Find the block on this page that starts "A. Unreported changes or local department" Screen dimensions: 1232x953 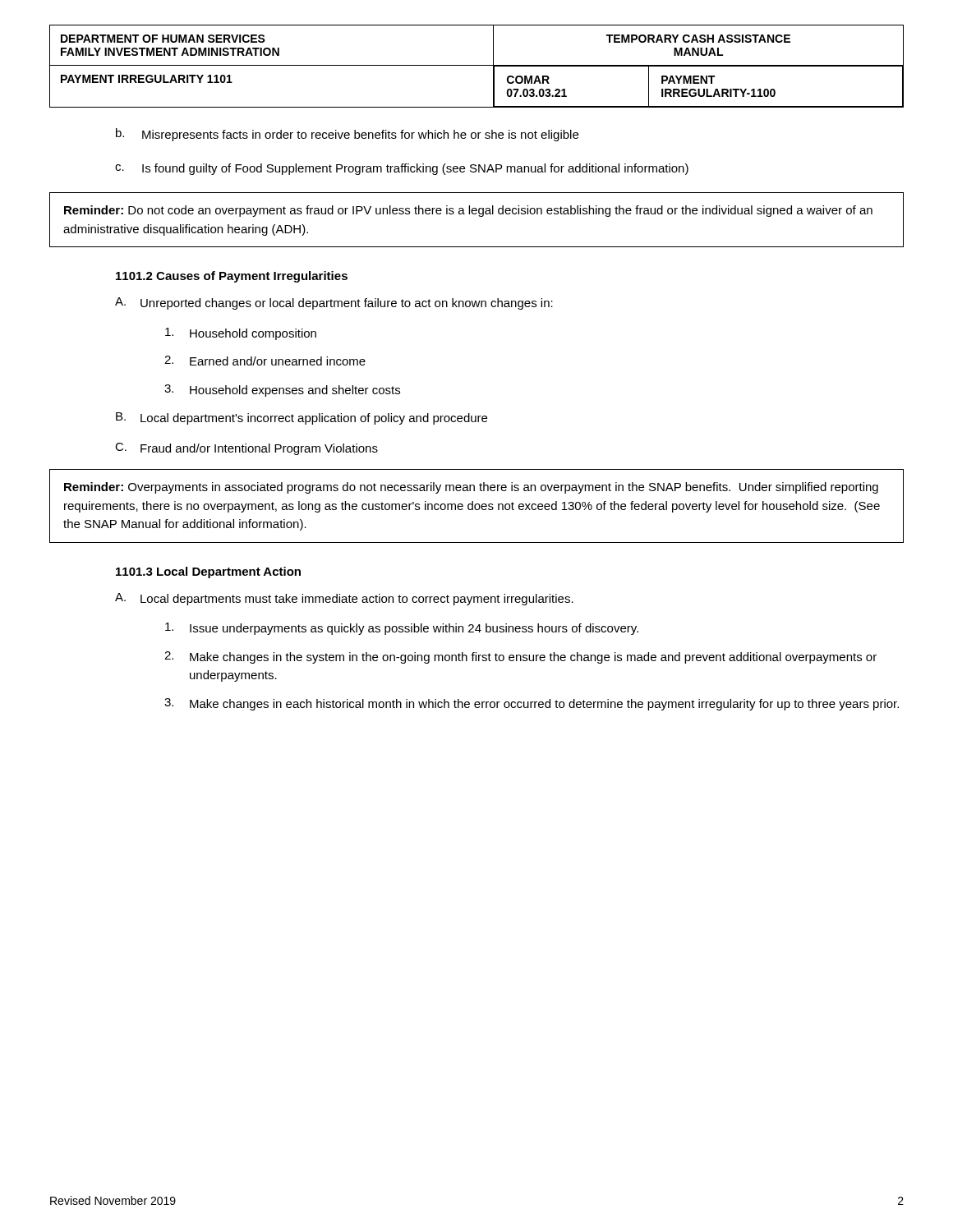point(509,303)
